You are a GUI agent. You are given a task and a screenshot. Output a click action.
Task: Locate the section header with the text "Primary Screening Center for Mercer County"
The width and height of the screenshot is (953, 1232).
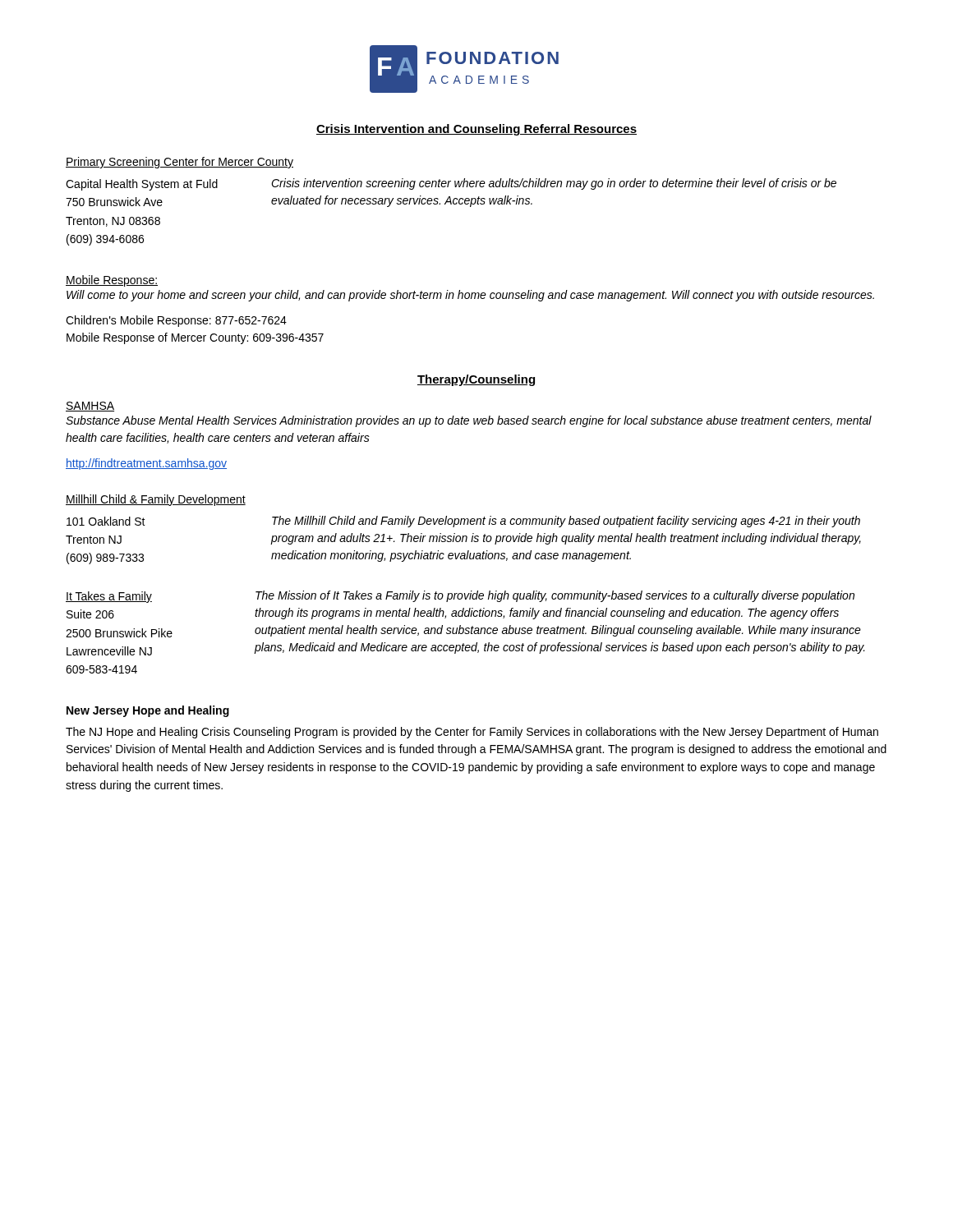pos(180,162)
